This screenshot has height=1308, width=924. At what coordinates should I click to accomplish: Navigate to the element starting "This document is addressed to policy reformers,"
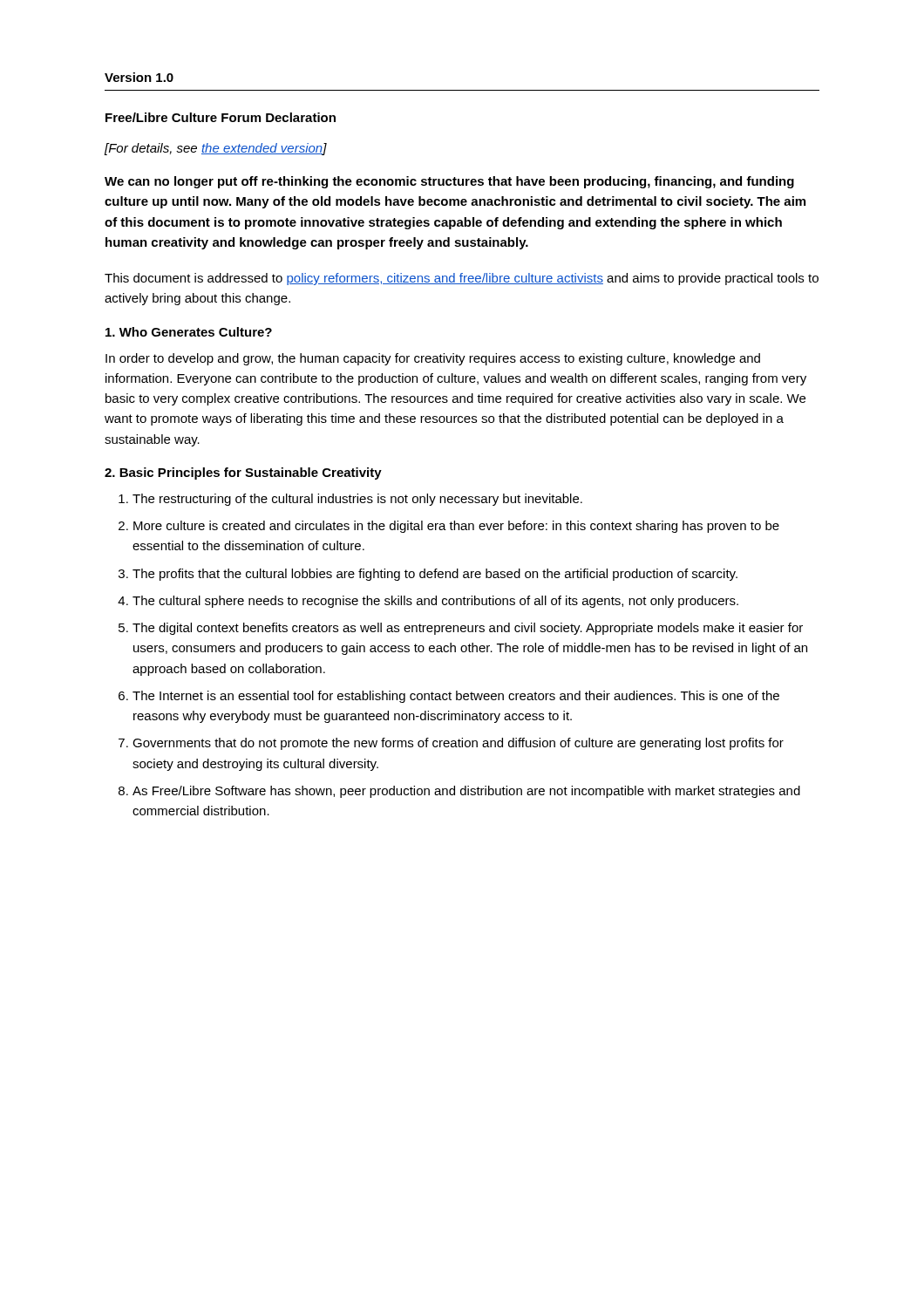(x=462, y=288)
